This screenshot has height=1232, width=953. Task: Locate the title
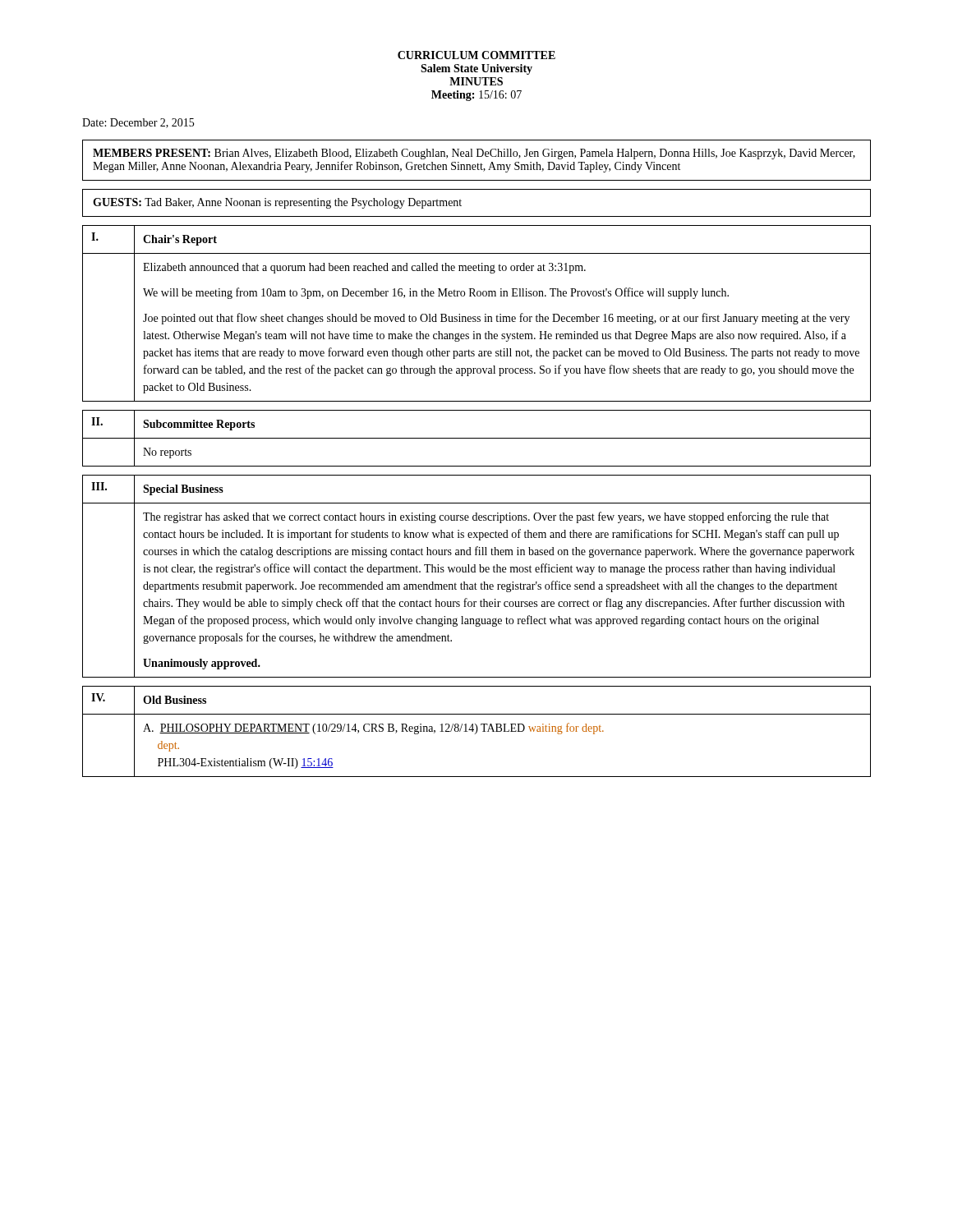pyautogui.click(x=476, y=76)
